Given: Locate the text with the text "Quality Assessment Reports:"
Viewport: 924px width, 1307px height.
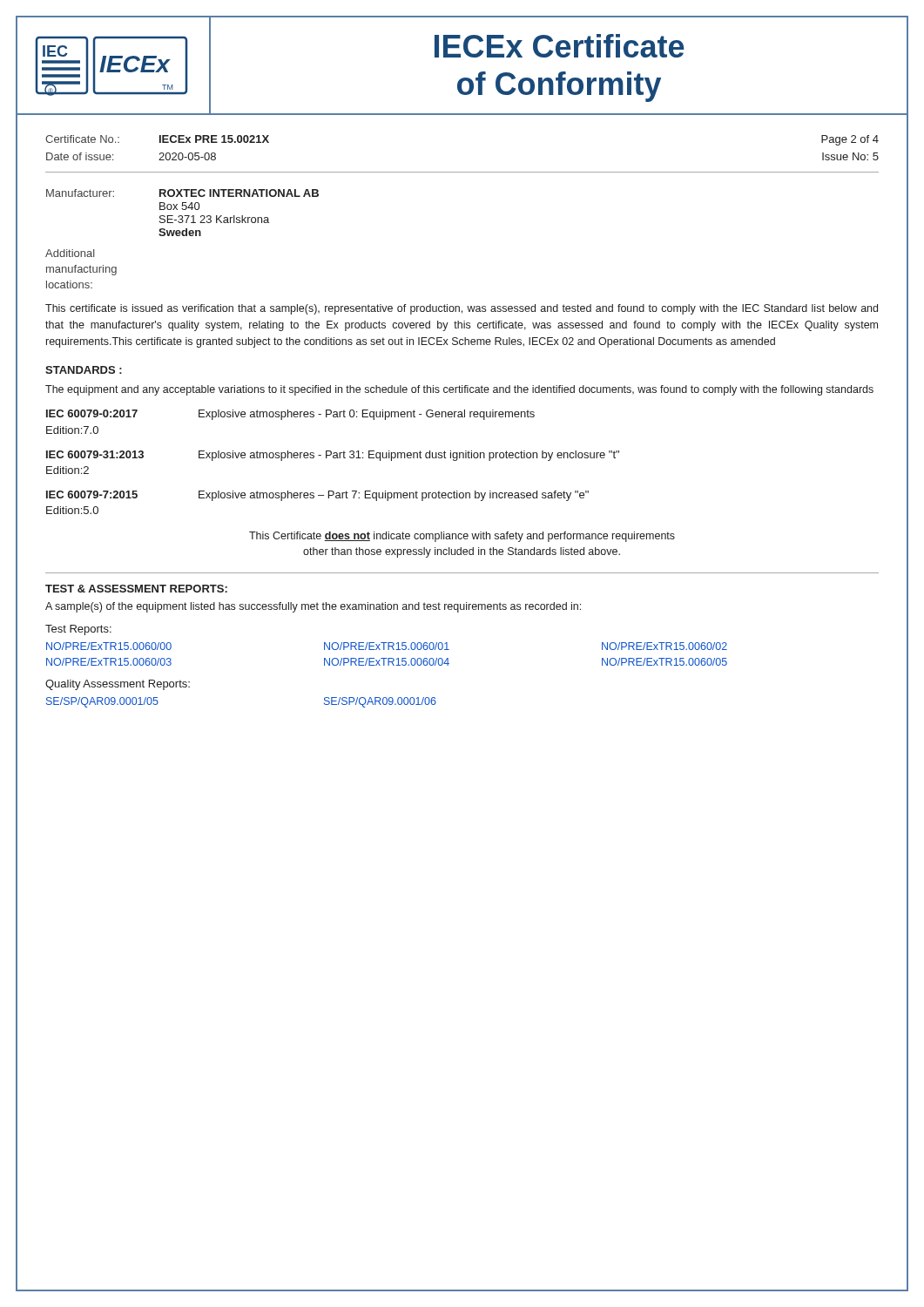Looking at the screenshot, I should coord(118,683).
